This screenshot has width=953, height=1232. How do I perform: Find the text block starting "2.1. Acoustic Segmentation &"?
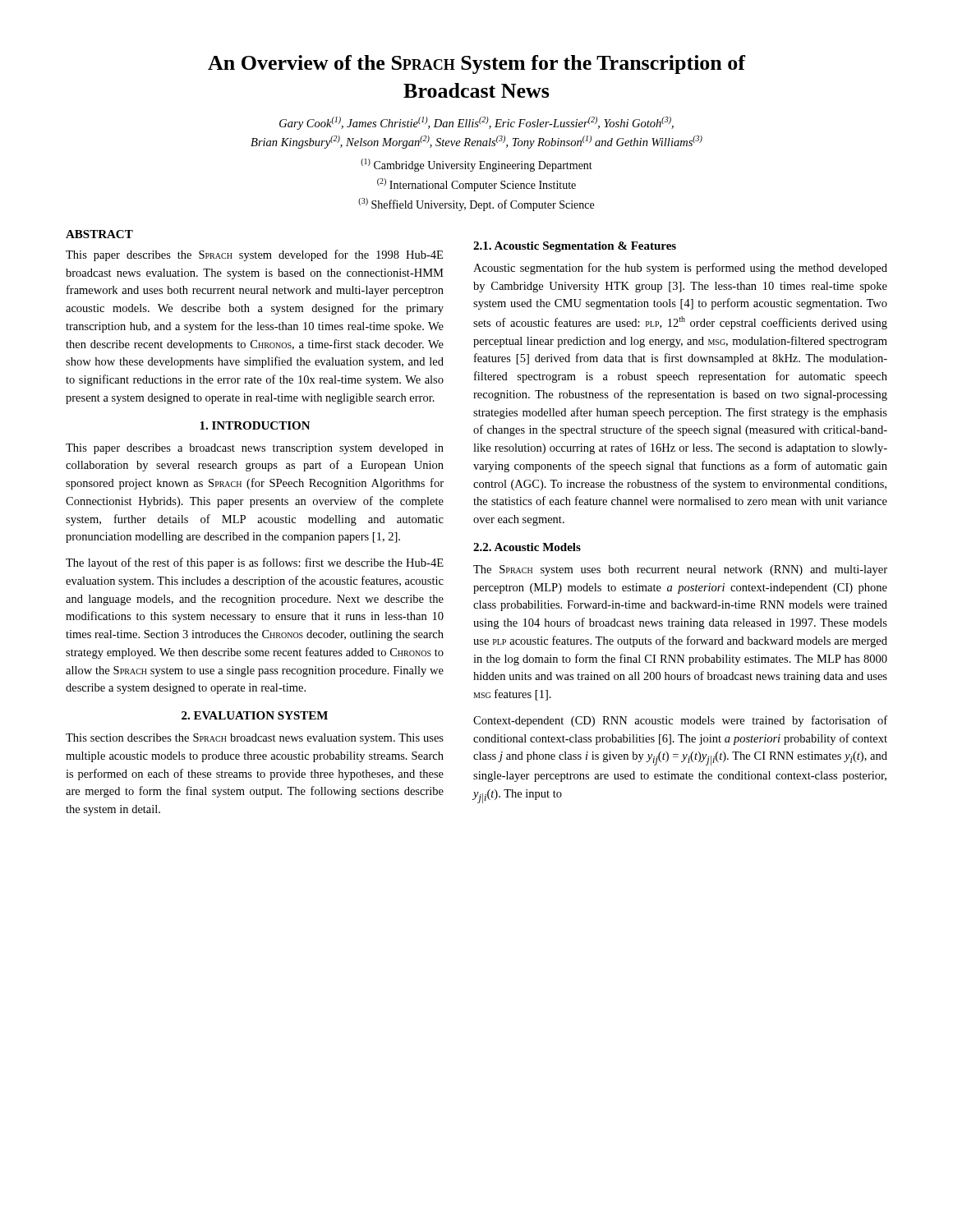575,245
